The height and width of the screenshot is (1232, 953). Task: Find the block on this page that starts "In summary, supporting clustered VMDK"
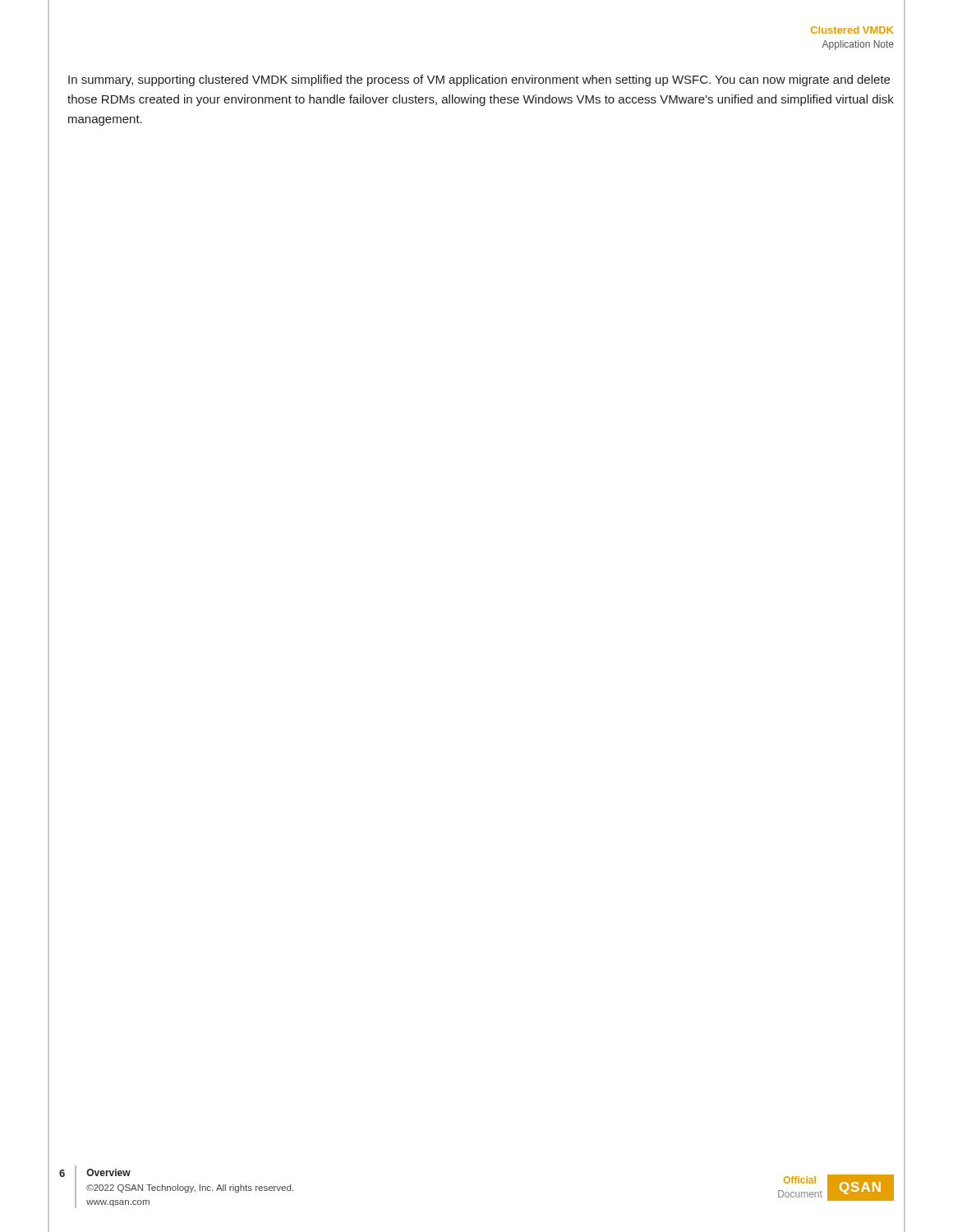(x=481, y=99)
